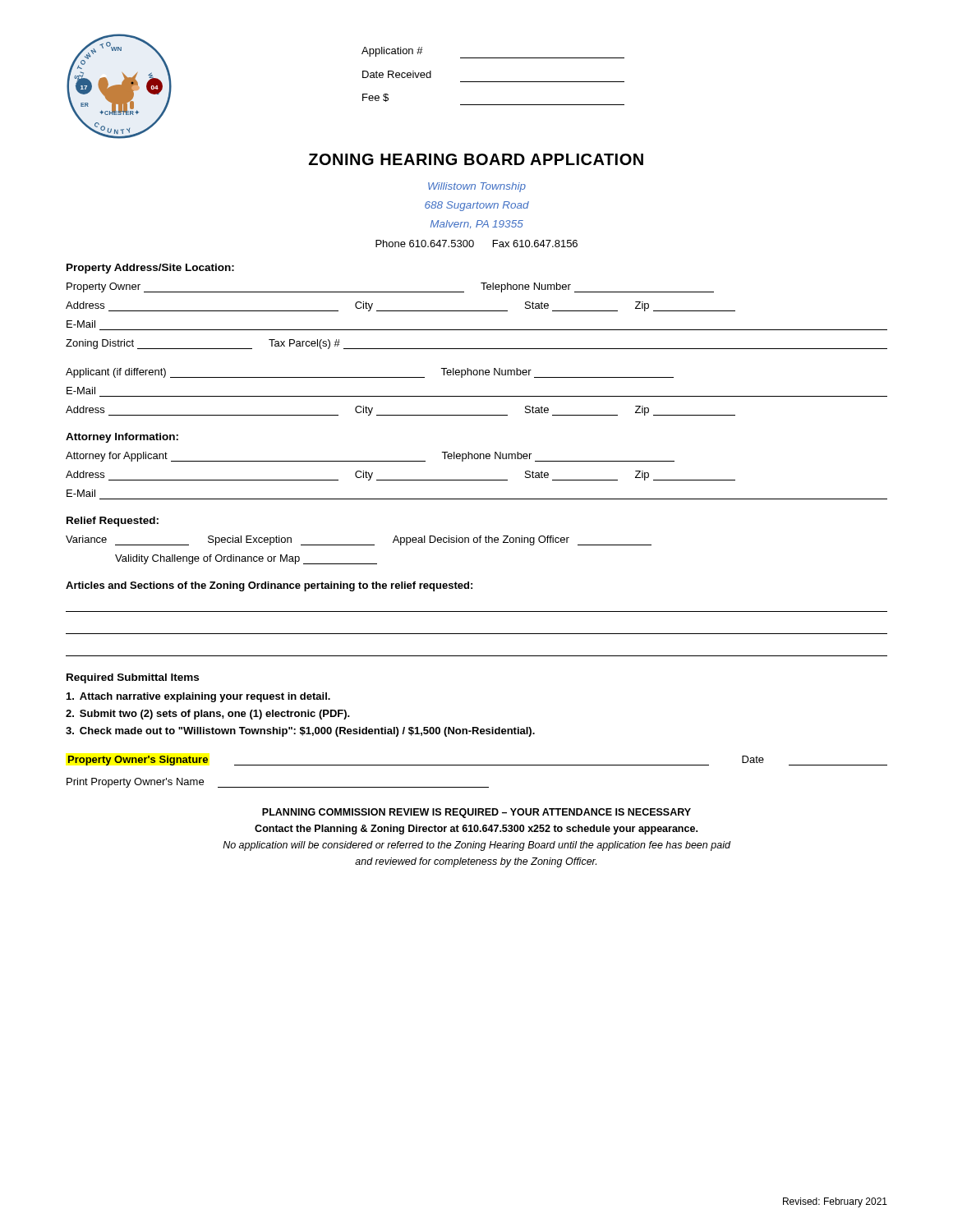Click on the logo
Viewport: 953px width, 1232px height.
tap(123, 87)
